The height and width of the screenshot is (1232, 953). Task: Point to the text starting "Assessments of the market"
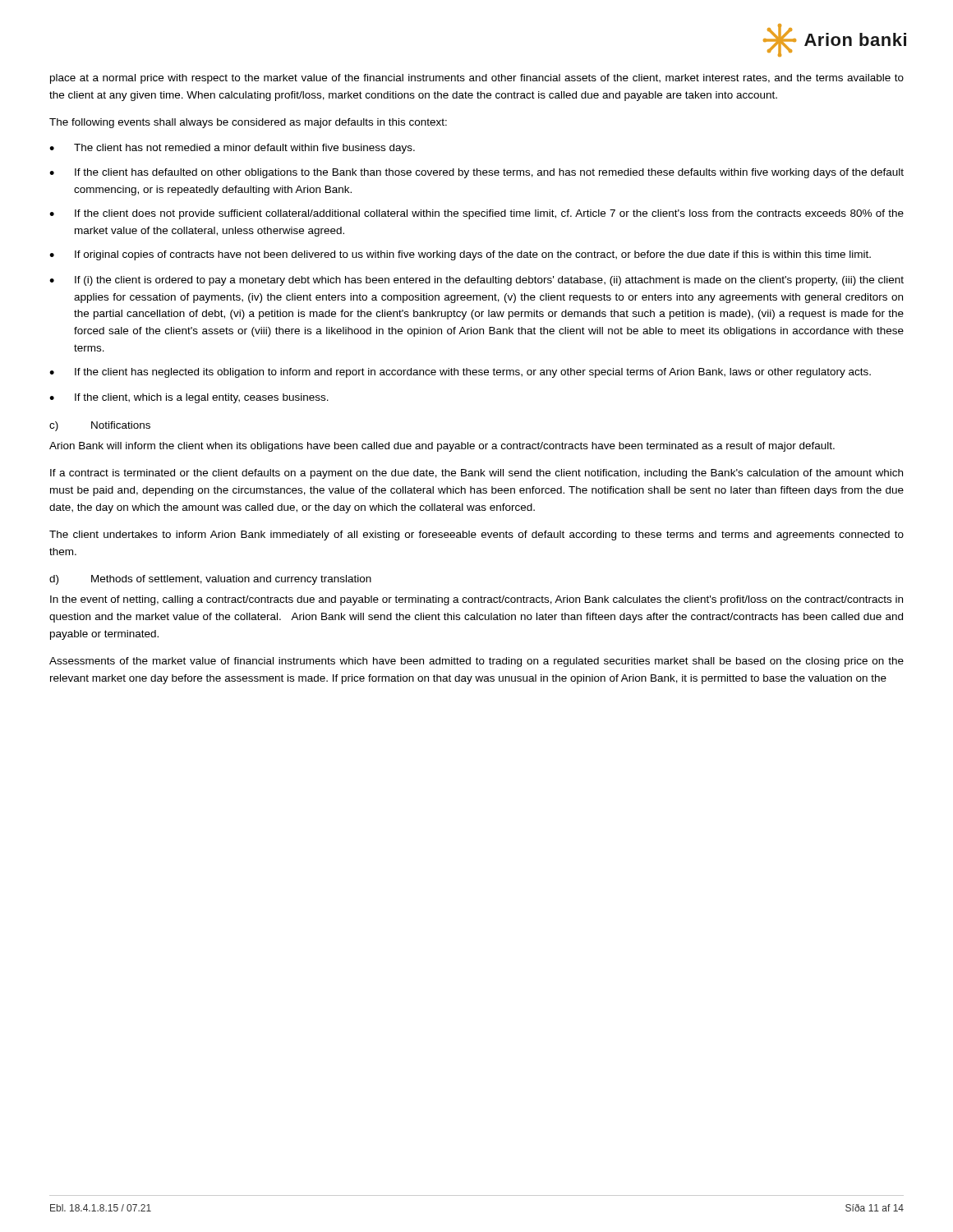click(476, 669)
